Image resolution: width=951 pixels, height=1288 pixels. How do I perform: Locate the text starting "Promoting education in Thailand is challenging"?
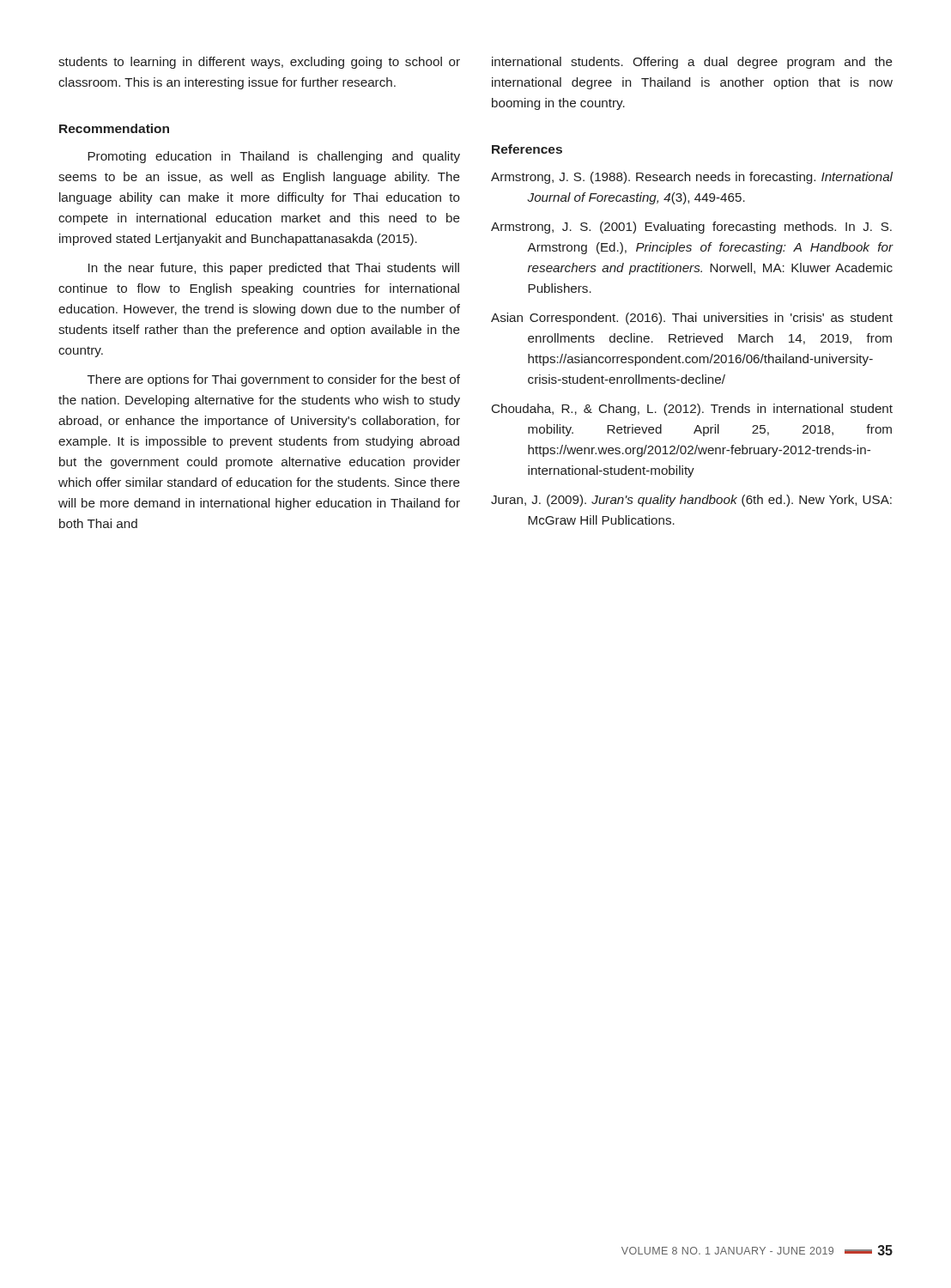click(x=259, y=340)
